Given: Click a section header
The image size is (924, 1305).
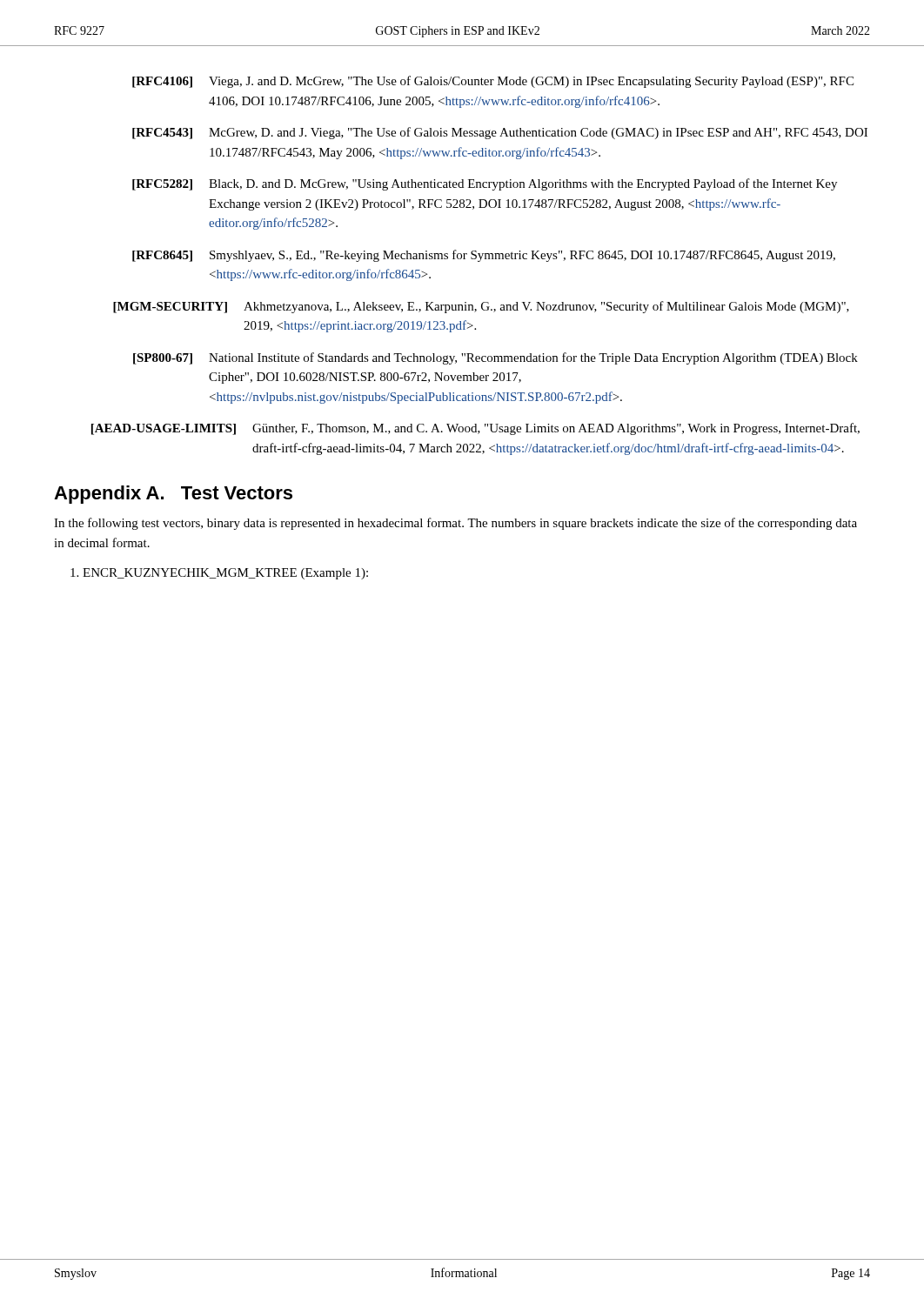Looking at the screenshot, I should (174, 493).
